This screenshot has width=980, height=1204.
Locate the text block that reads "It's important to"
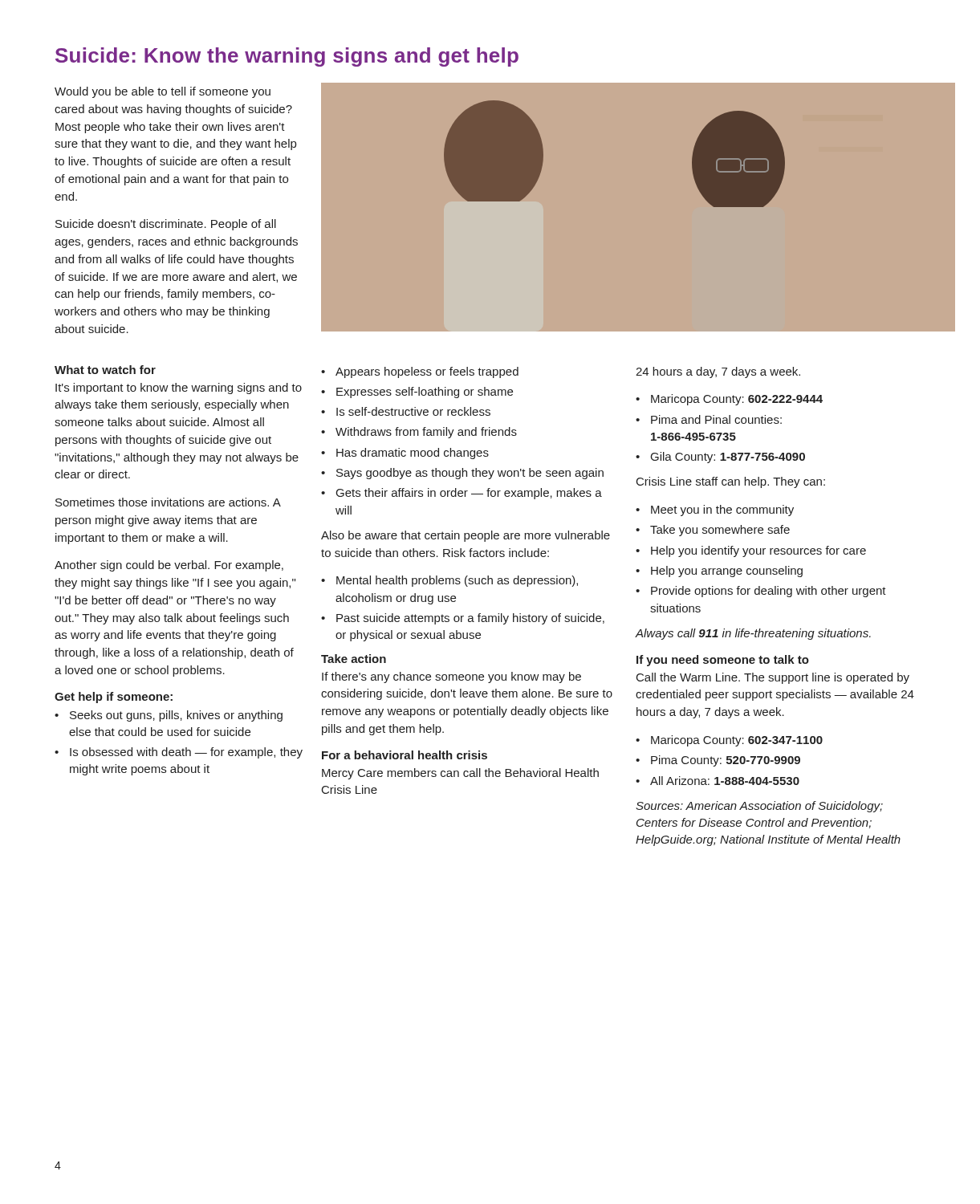pyautogui.click(x=179, y=529)
